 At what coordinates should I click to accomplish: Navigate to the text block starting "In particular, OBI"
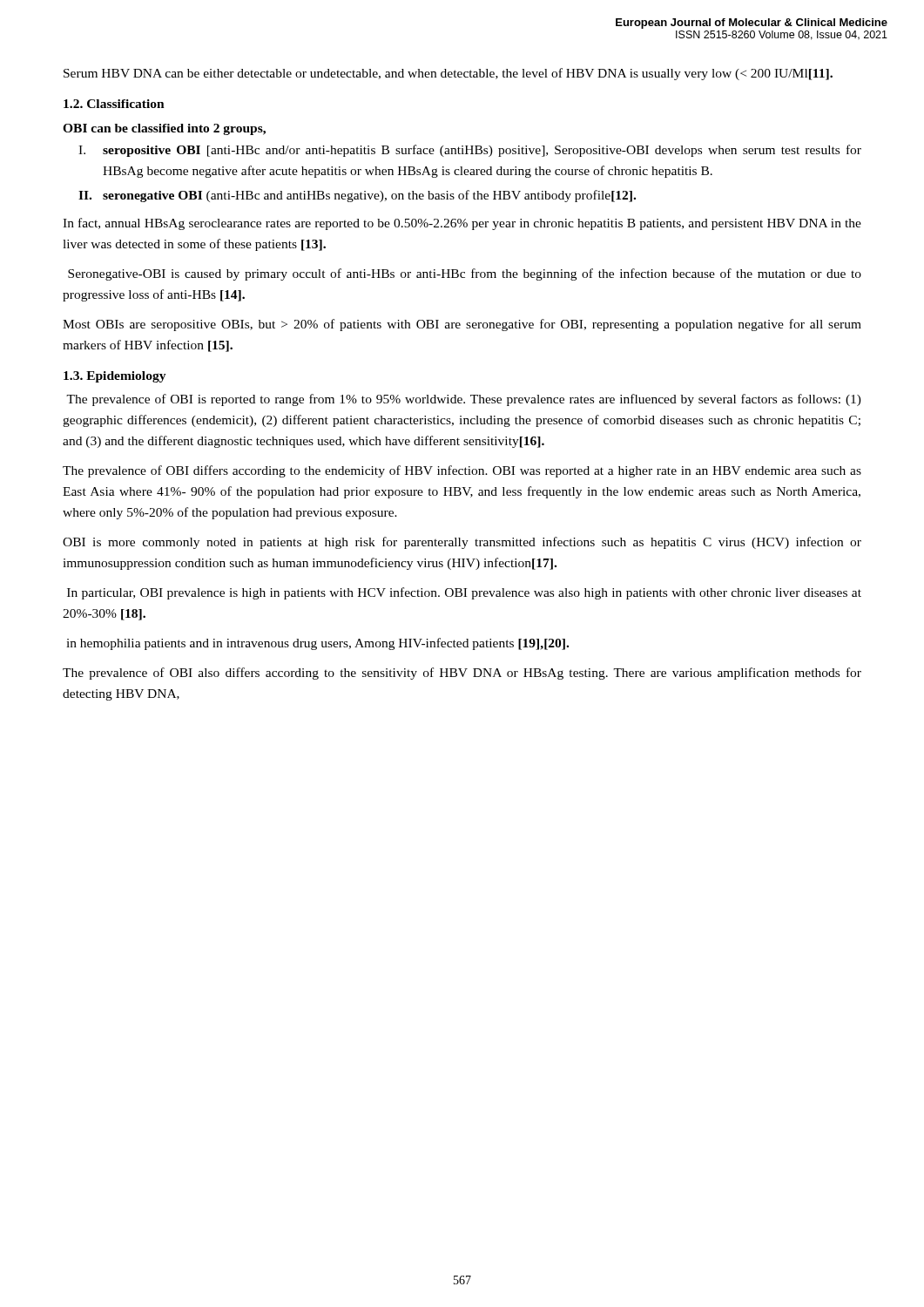462,603
